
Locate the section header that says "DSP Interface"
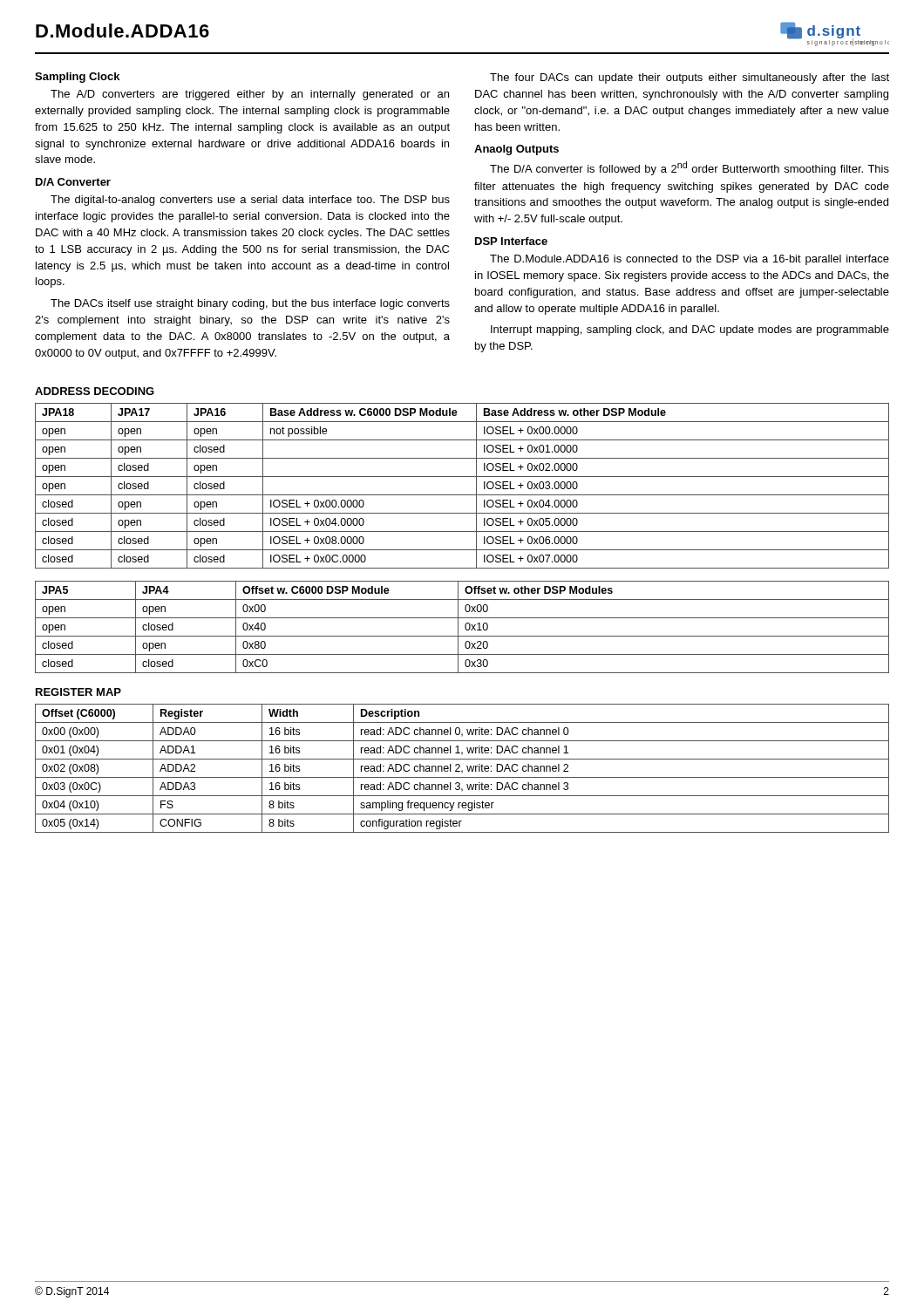point(511,241)
